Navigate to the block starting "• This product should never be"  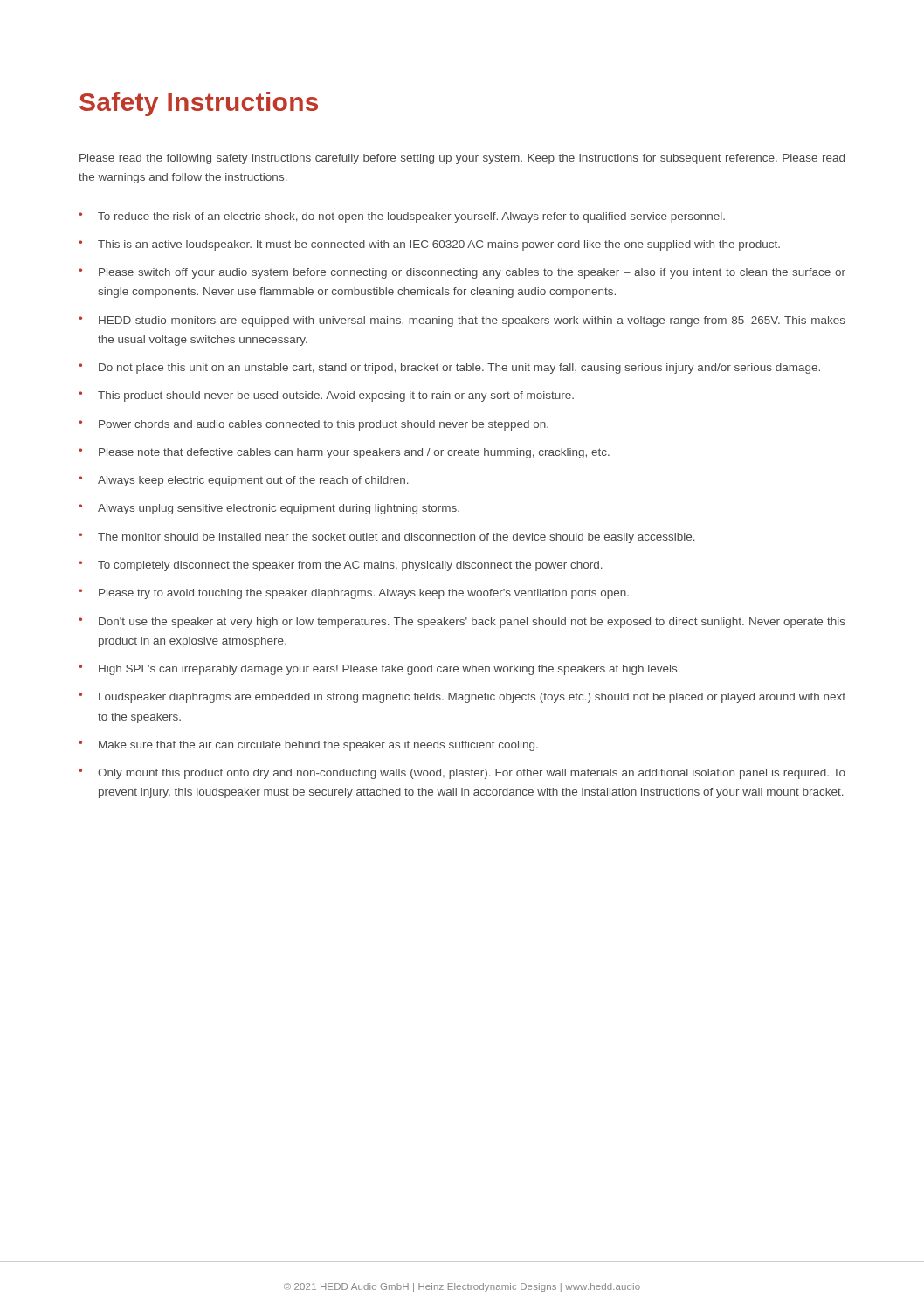pyautogui.click(x=462, y=396)
